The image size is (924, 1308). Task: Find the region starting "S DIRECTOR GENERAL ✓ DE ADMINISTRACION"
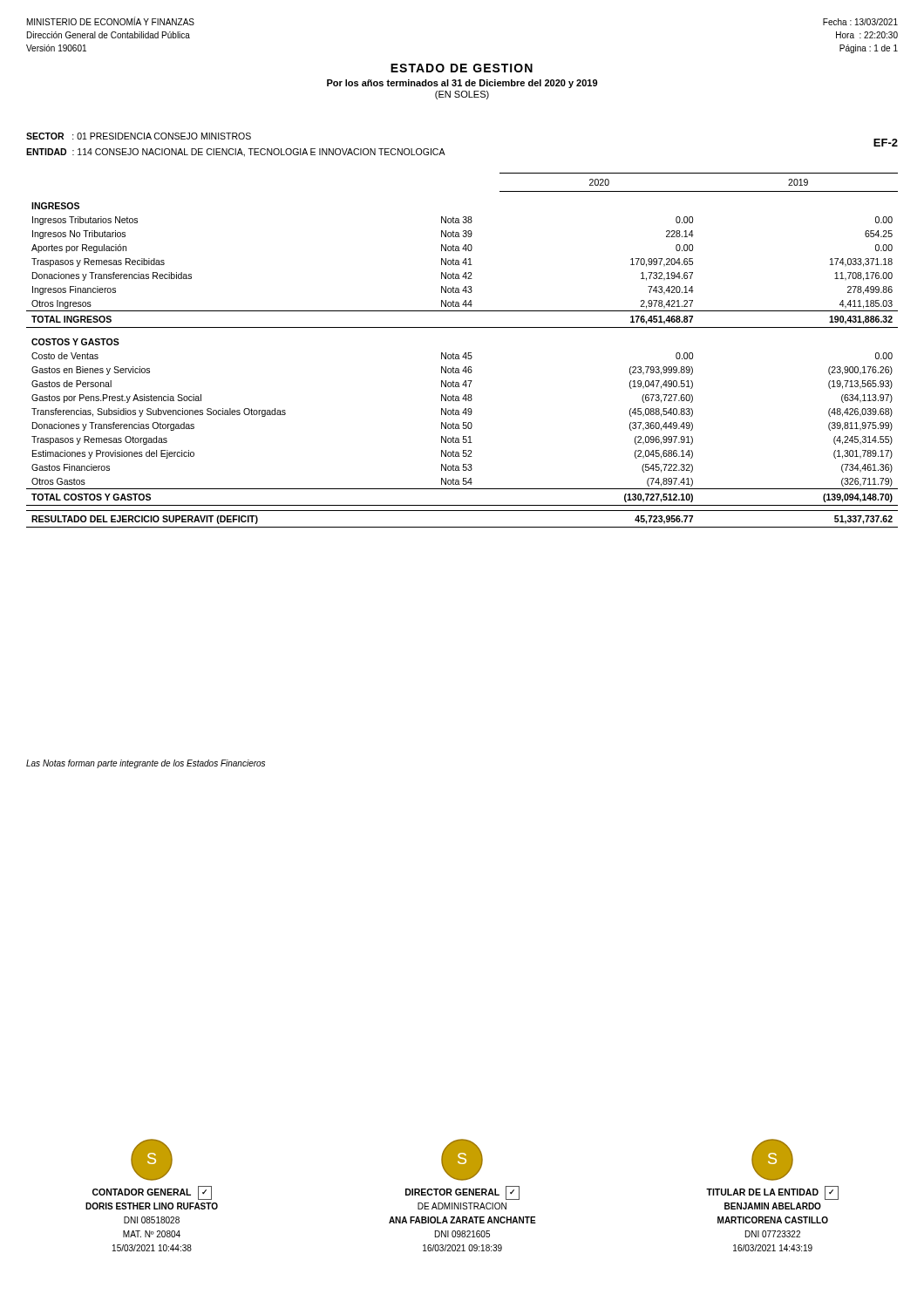462,1197
